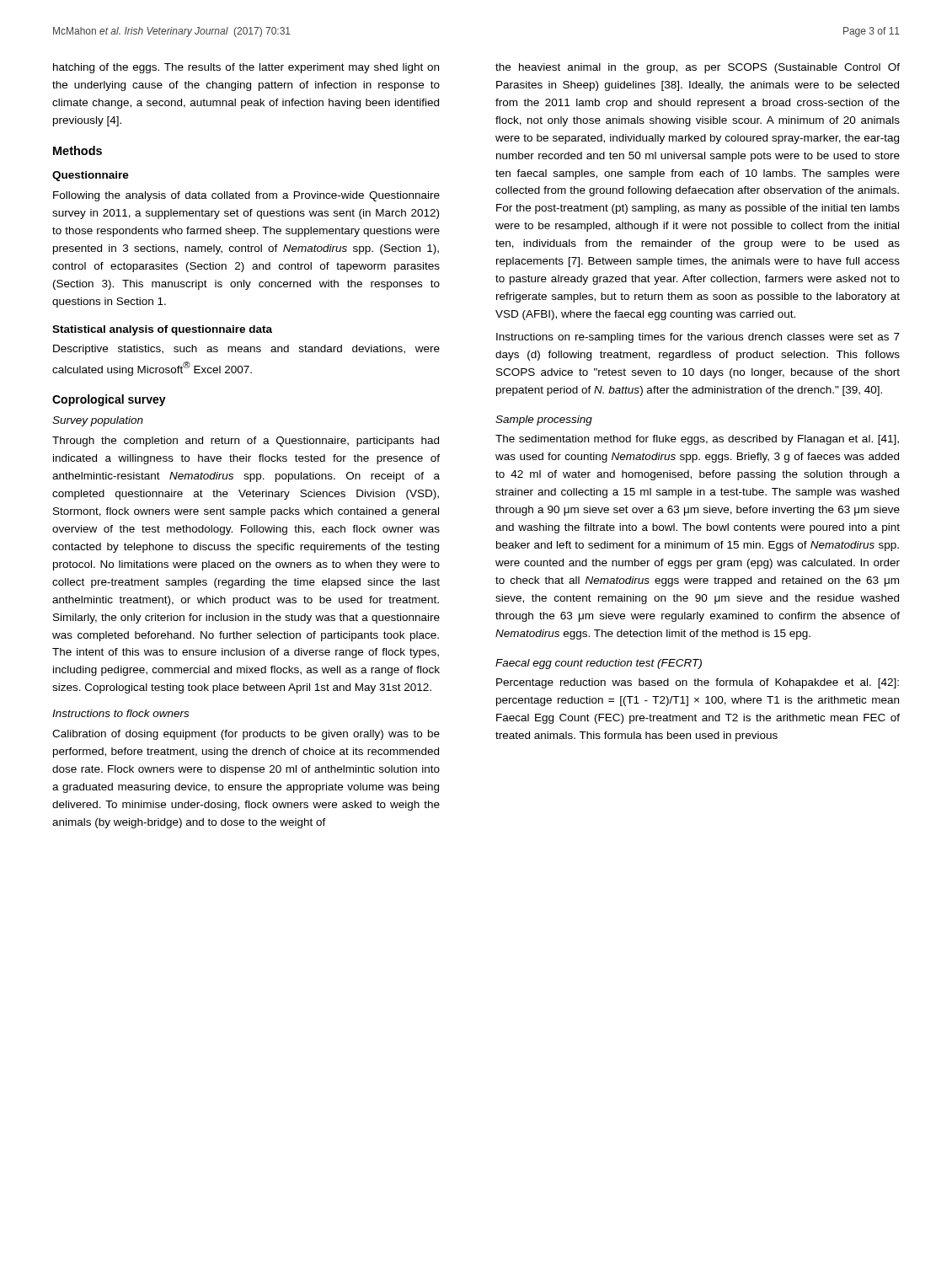
Task: Point to the text starting "the heaviest animal"
Action: click(x=698, y=191)
